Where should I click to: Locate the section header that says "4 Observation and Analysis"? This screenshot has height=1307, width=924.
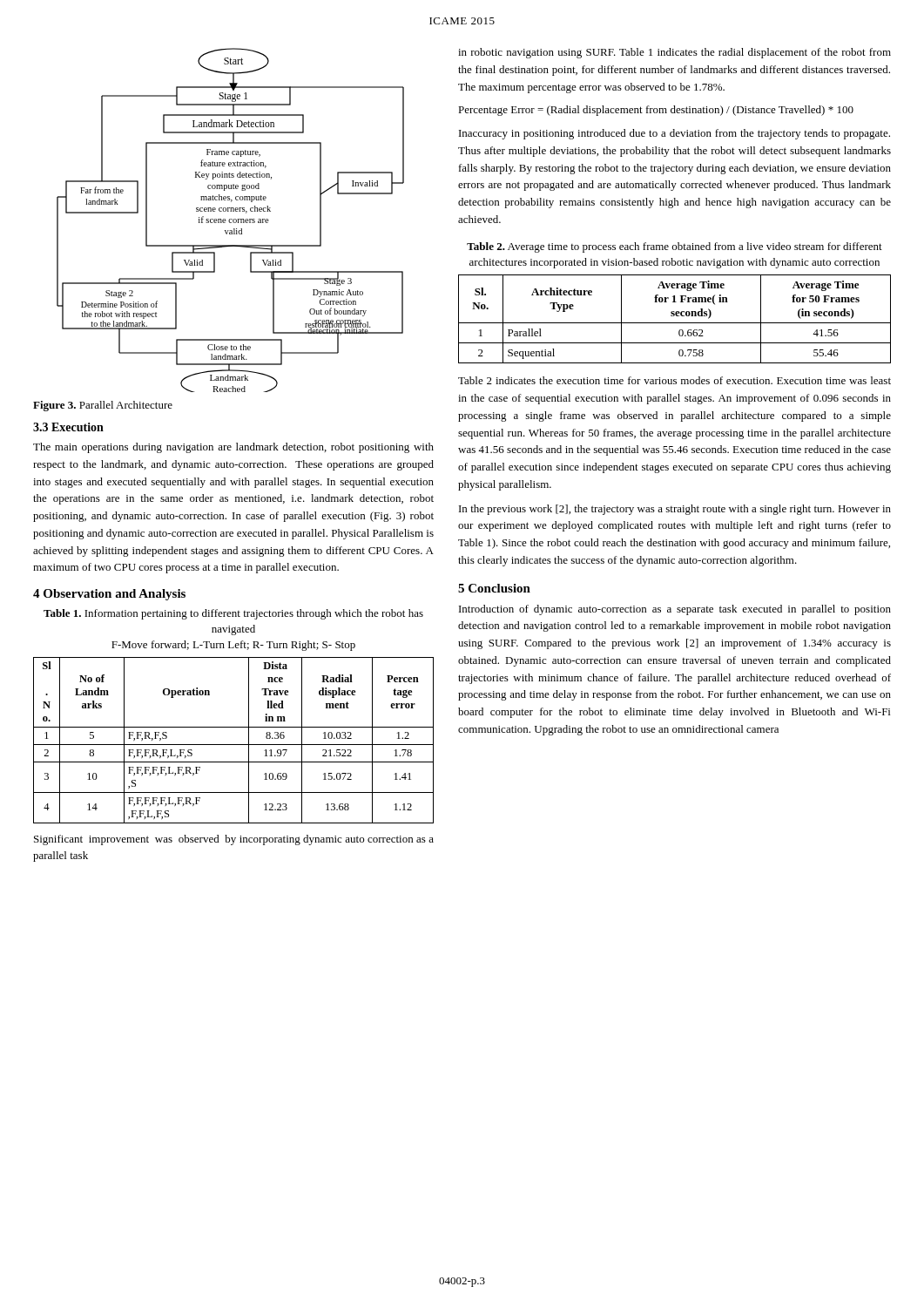(x=109, y=593)
